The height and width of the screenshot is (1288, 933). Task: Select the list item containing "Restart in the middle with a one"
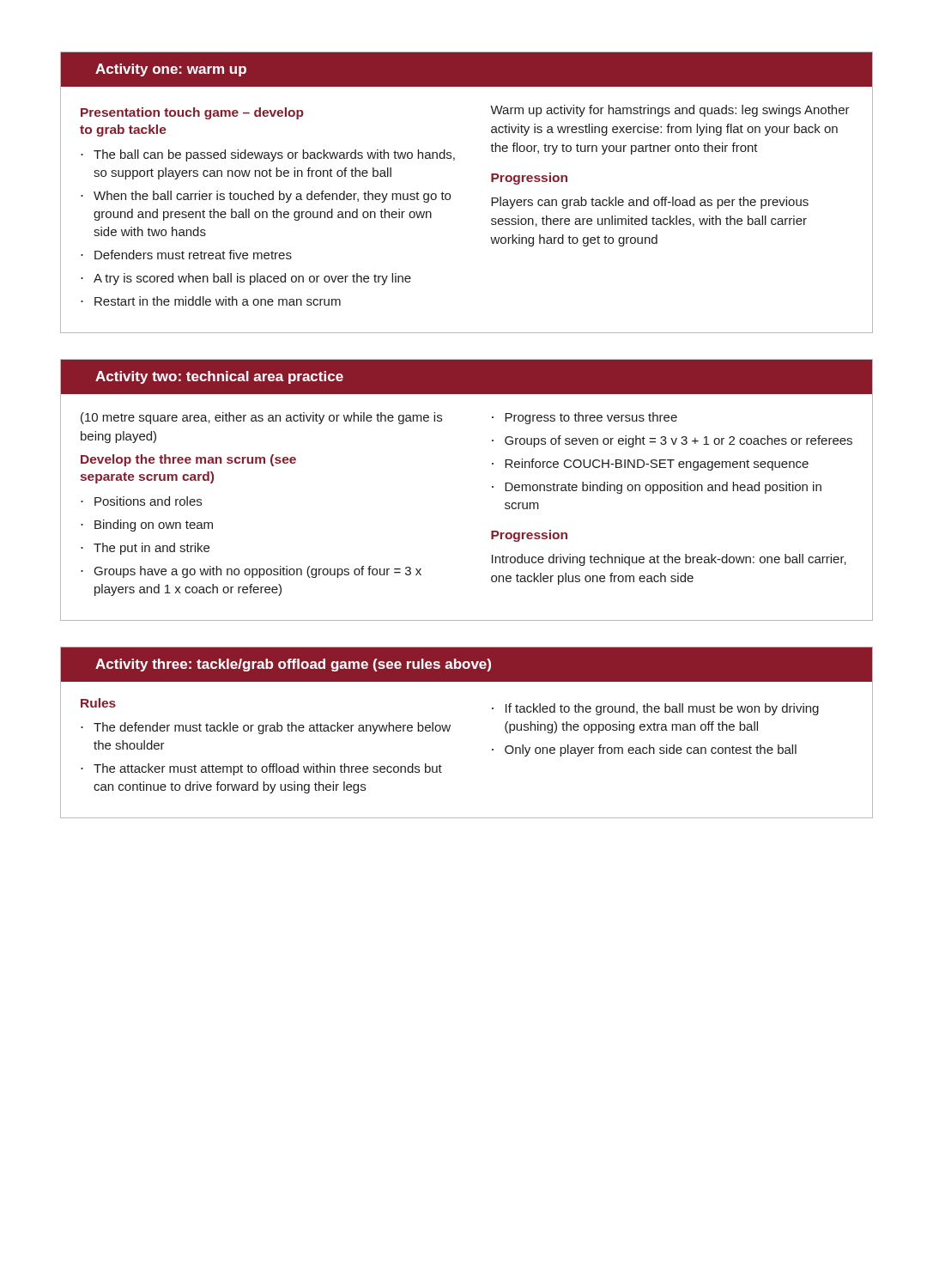tap(217, 301)
